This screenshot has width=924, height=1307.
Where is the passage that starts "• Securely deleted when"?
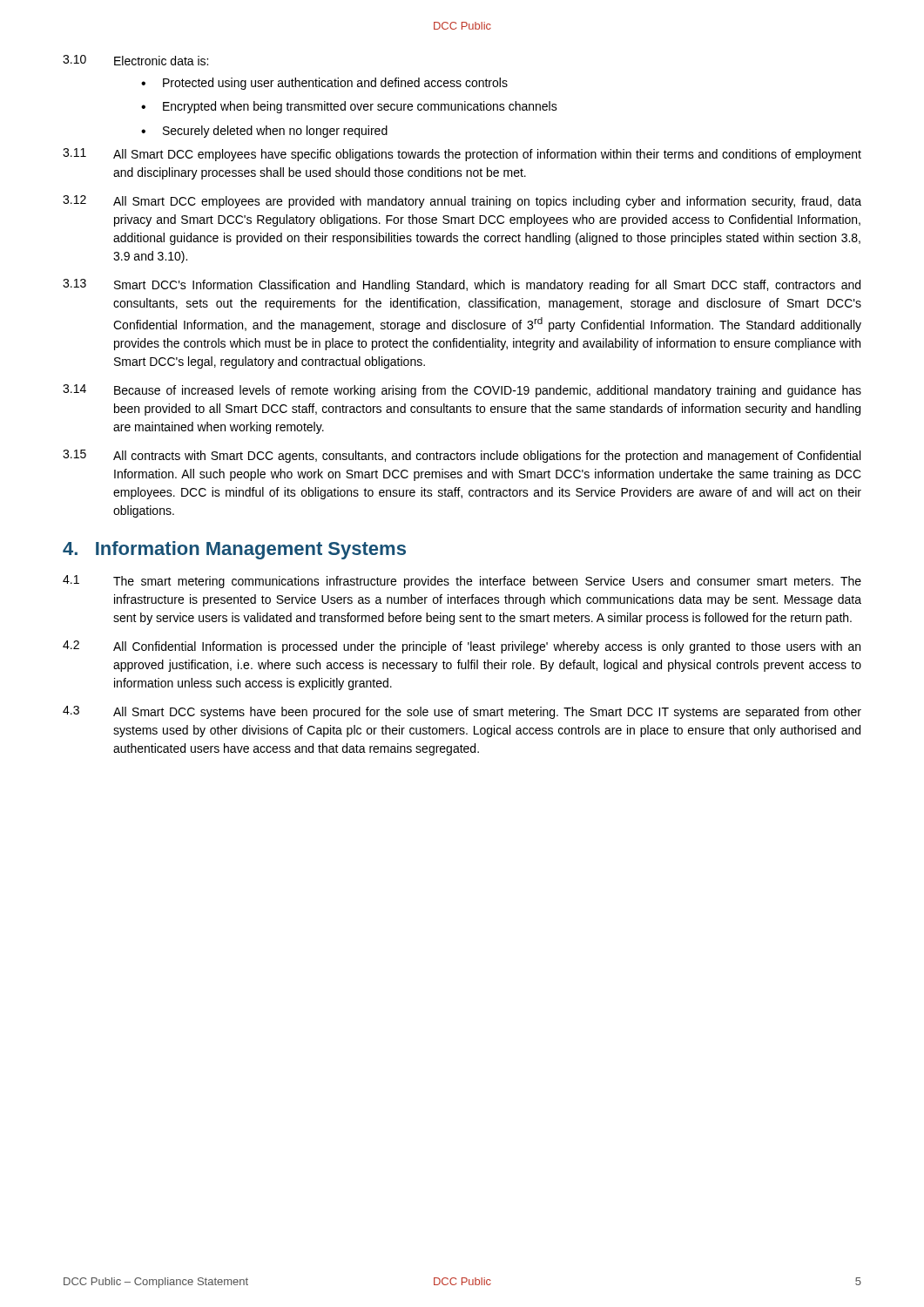click(x=264, y=132)
